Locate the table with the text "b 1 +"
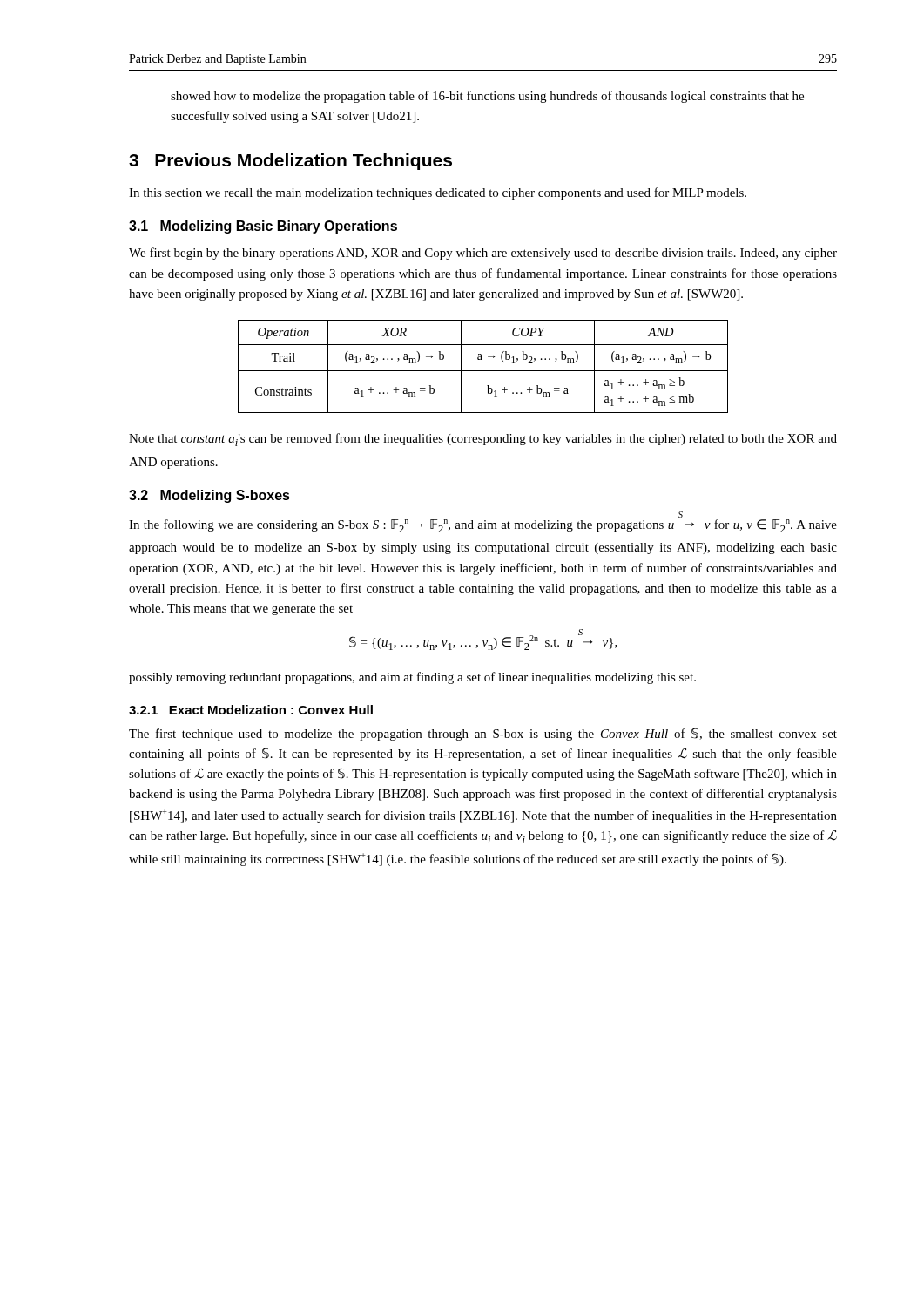Image resolution: width=924 pixels, height=1307 pixels. click(483, 367)
